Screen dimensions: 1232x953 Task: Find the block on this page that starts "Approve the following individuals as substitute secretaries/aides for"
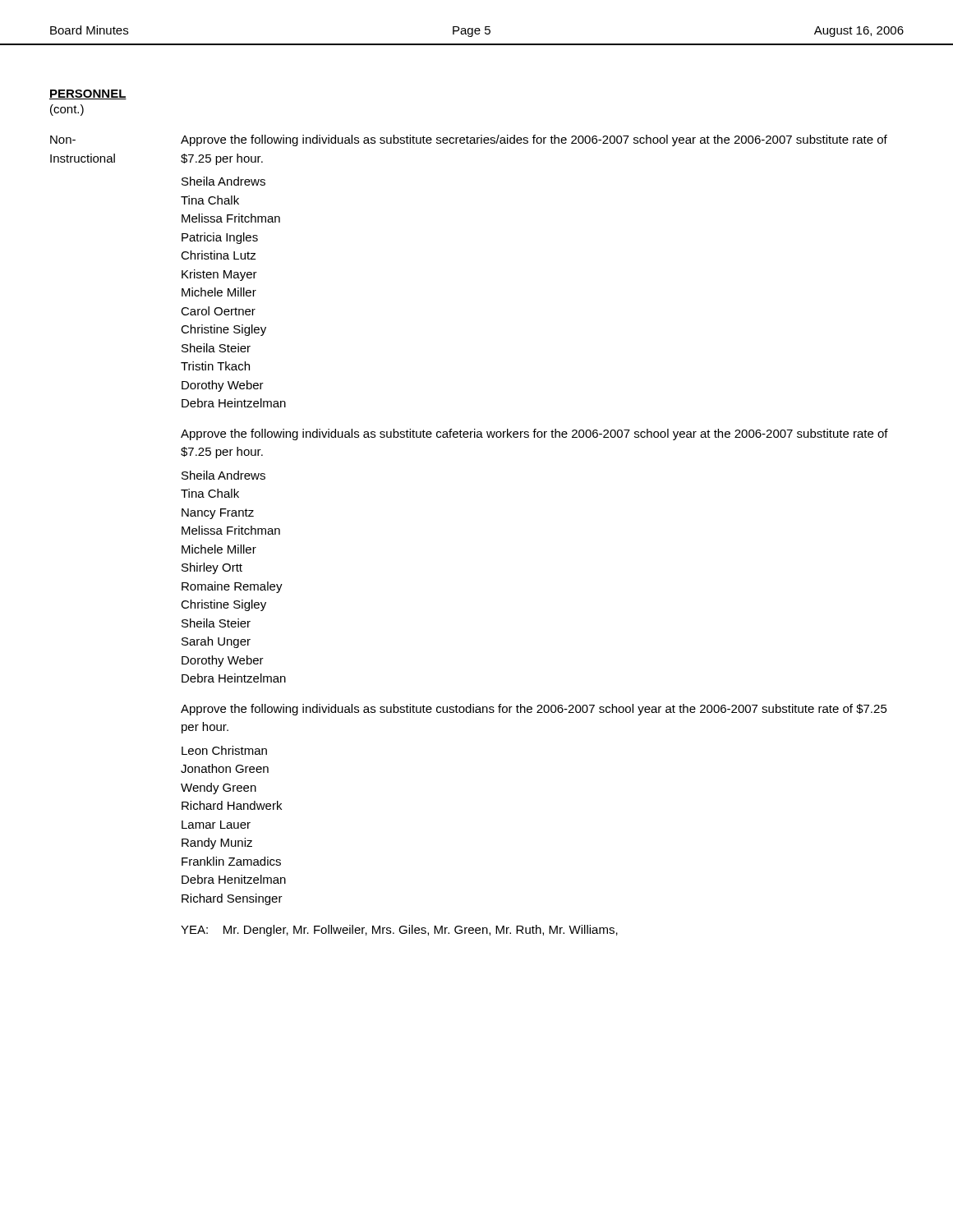point(534,148)
